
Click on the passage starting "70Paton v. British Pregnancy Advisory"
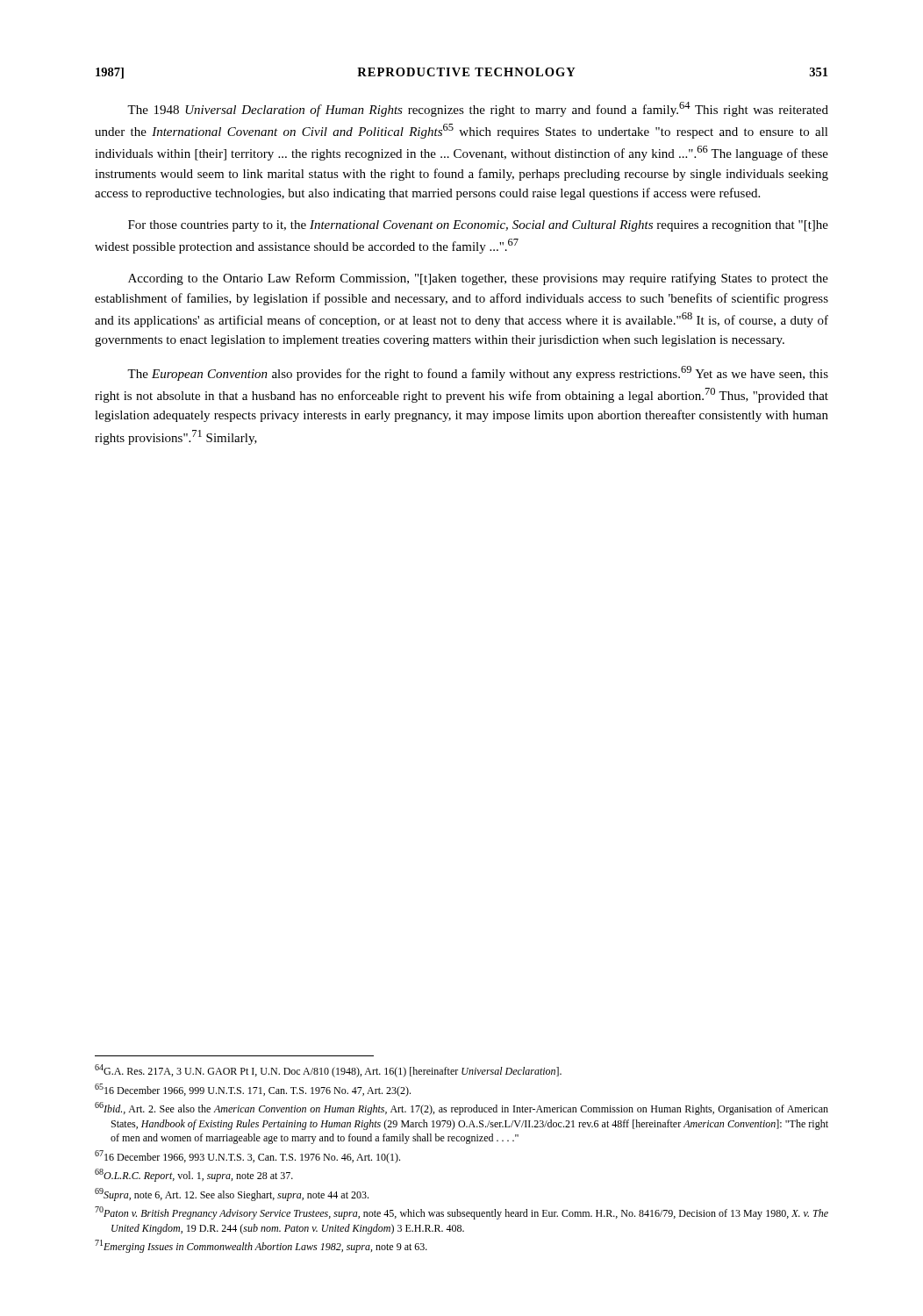[462, 1220]
